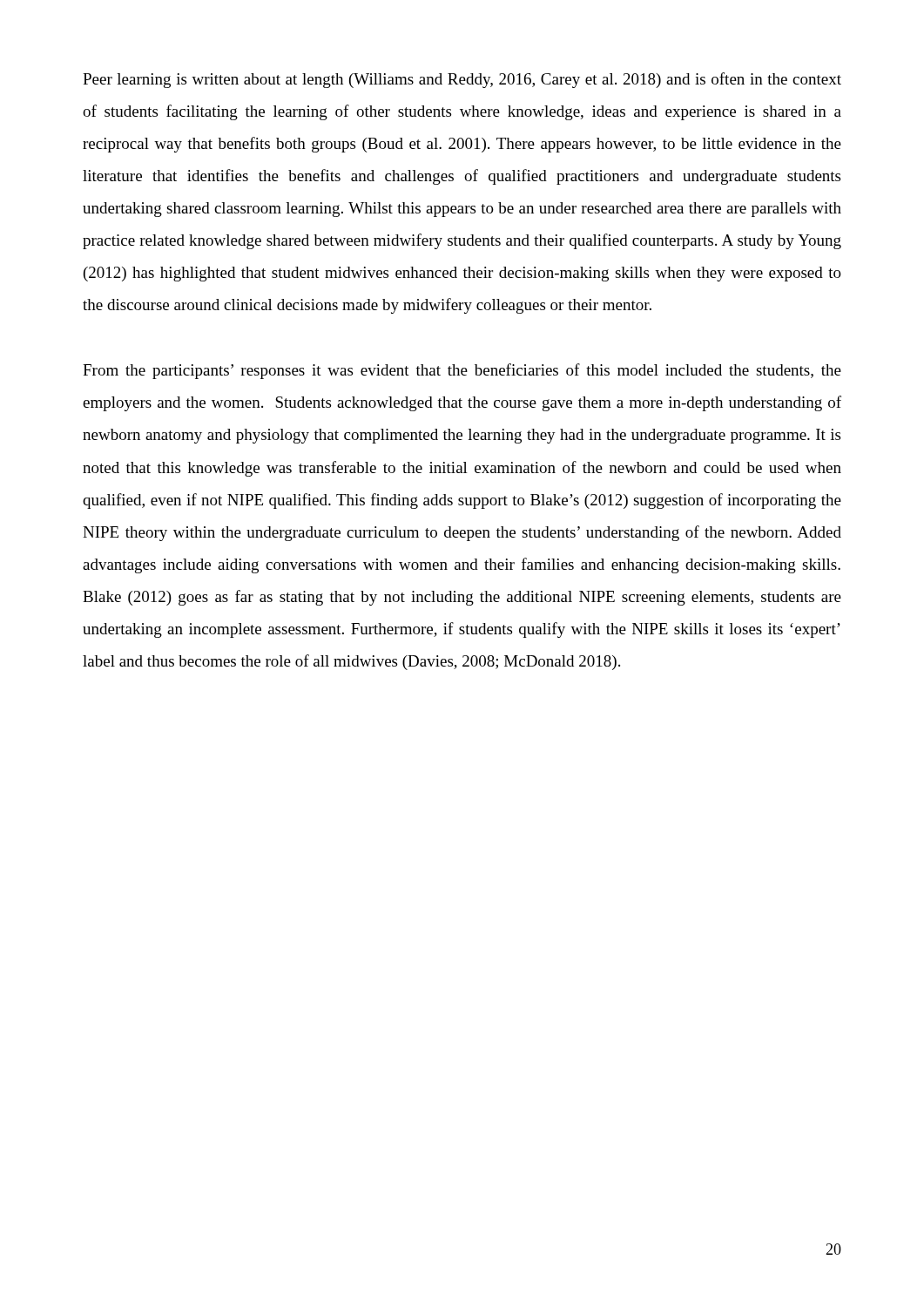The width and height of the screenshot is (924, 1307).
Task: Navigate to the passage starting "From the participants’ responses it was evident"
Action: 462,515
